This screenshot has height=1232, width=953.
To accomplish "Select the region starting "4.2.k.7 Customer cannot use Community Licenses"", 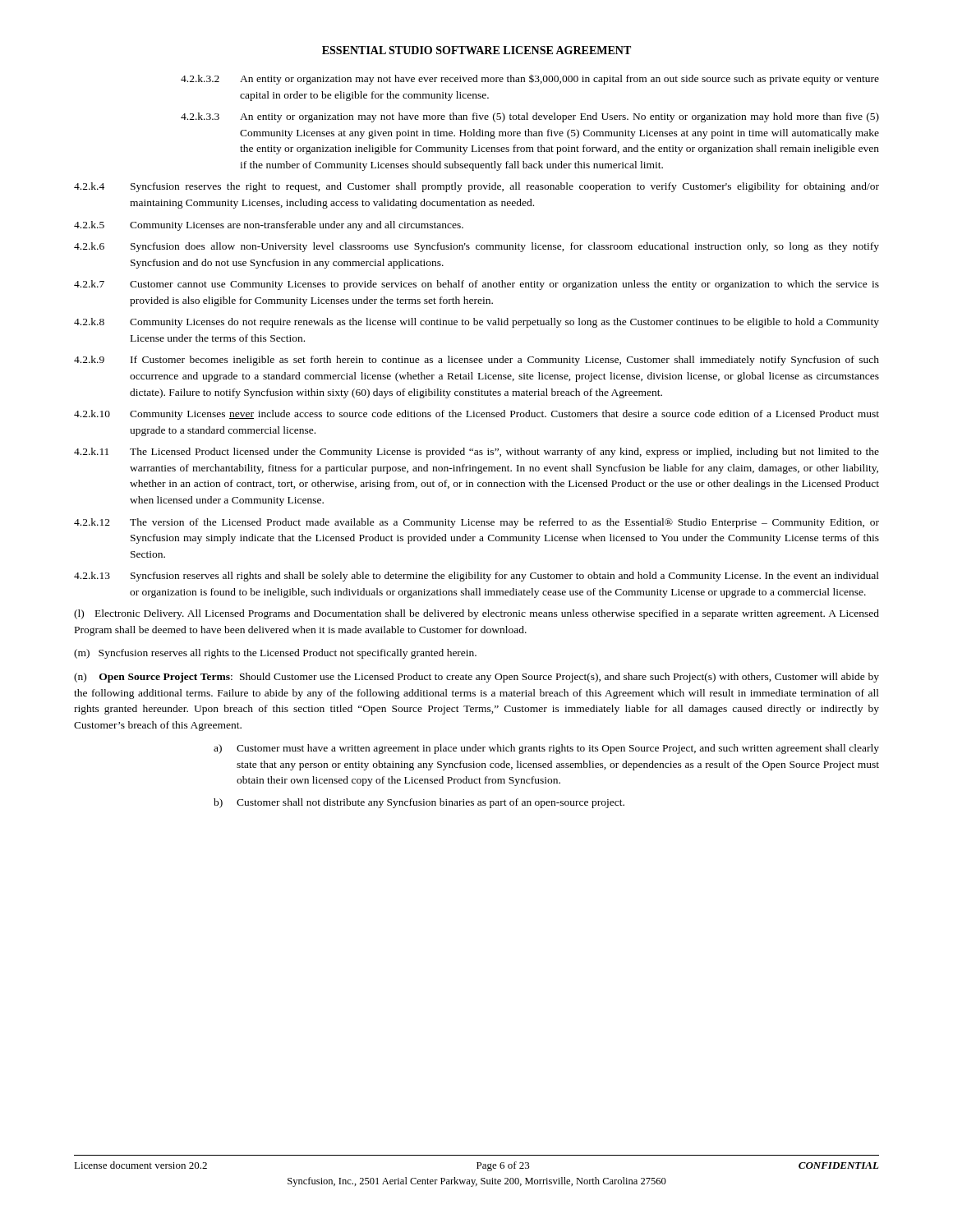I will (476, 292).
